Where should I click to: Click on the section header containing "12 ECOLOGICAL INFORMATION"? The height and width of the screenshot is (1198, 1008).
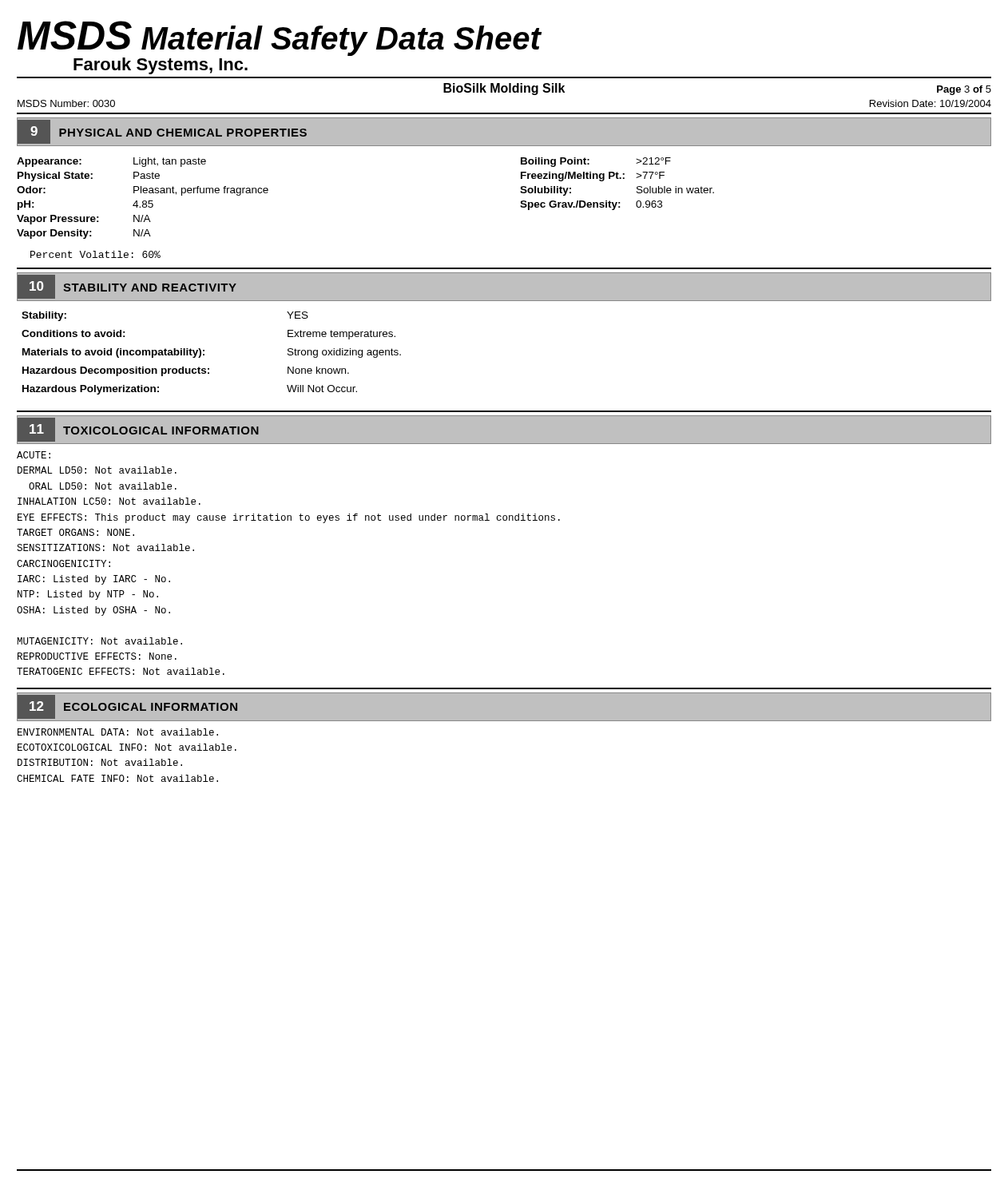tap(128, 707)
